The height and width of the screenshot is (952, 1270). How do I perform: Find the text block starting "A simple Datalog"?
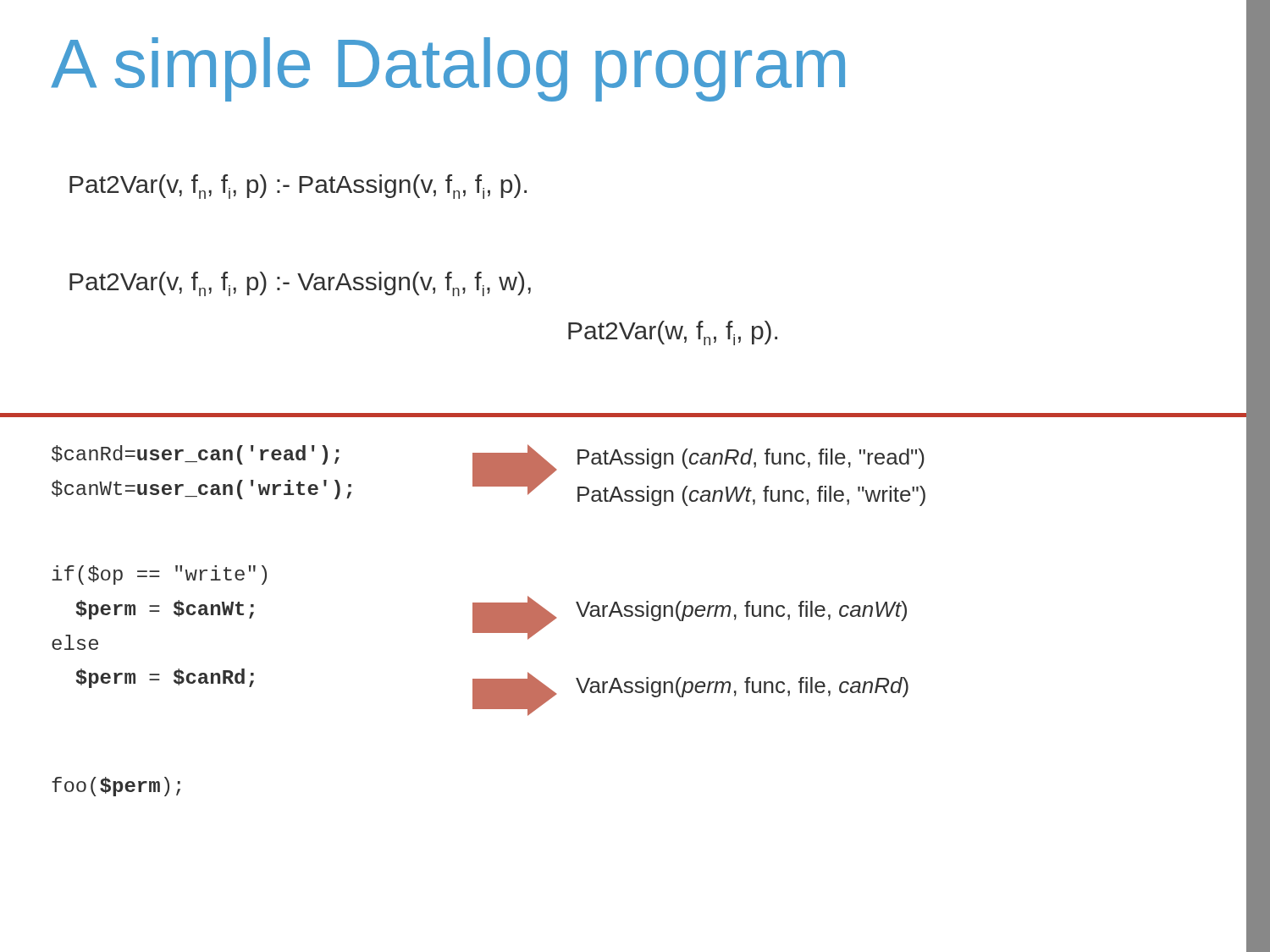click(x=450, y=63)
